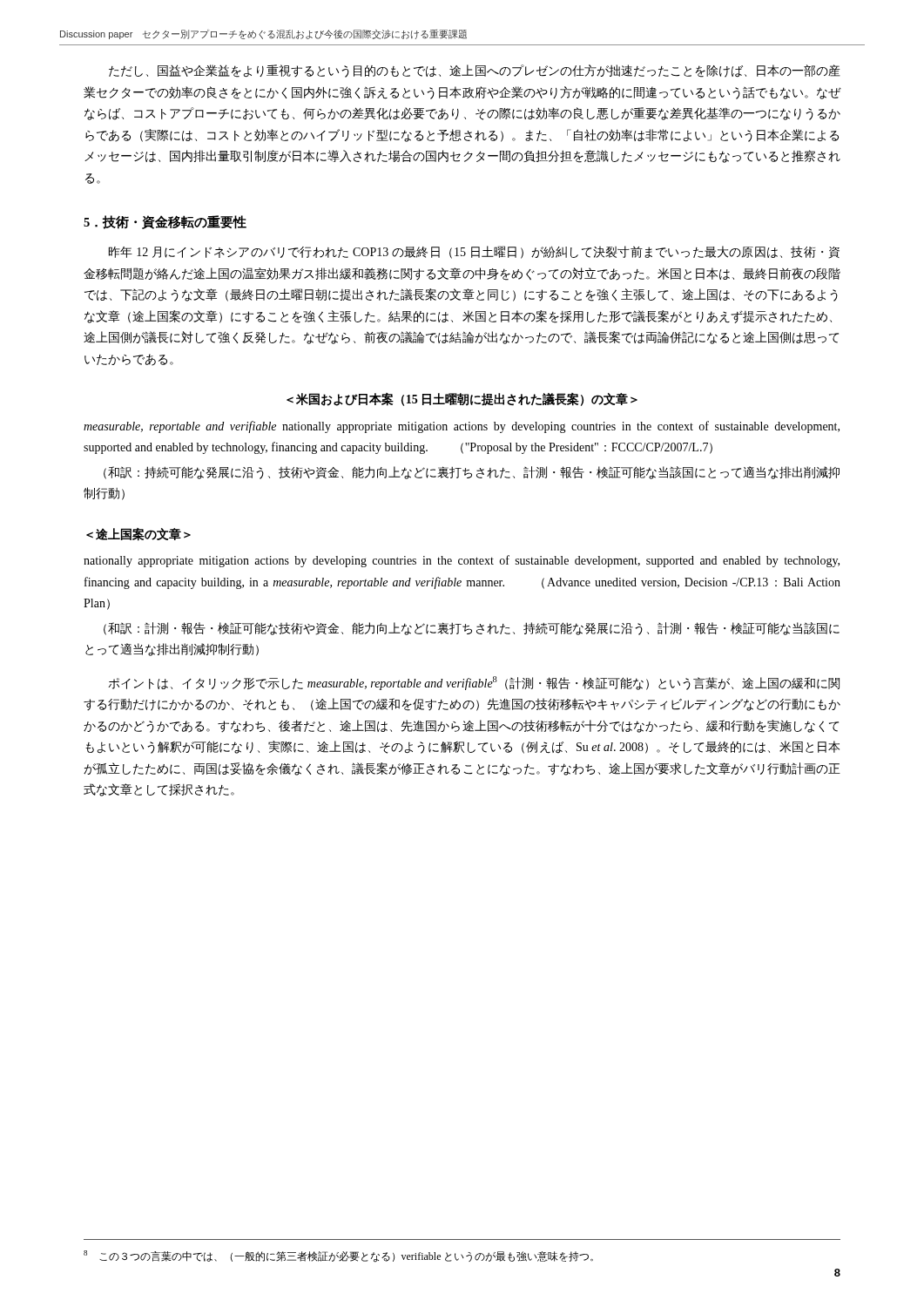Click on the section header that reads "＜米国および日本案（15 日土曜朝に提出された議長案）の文章＞"
924x1307 pixels.
[462, 400]
